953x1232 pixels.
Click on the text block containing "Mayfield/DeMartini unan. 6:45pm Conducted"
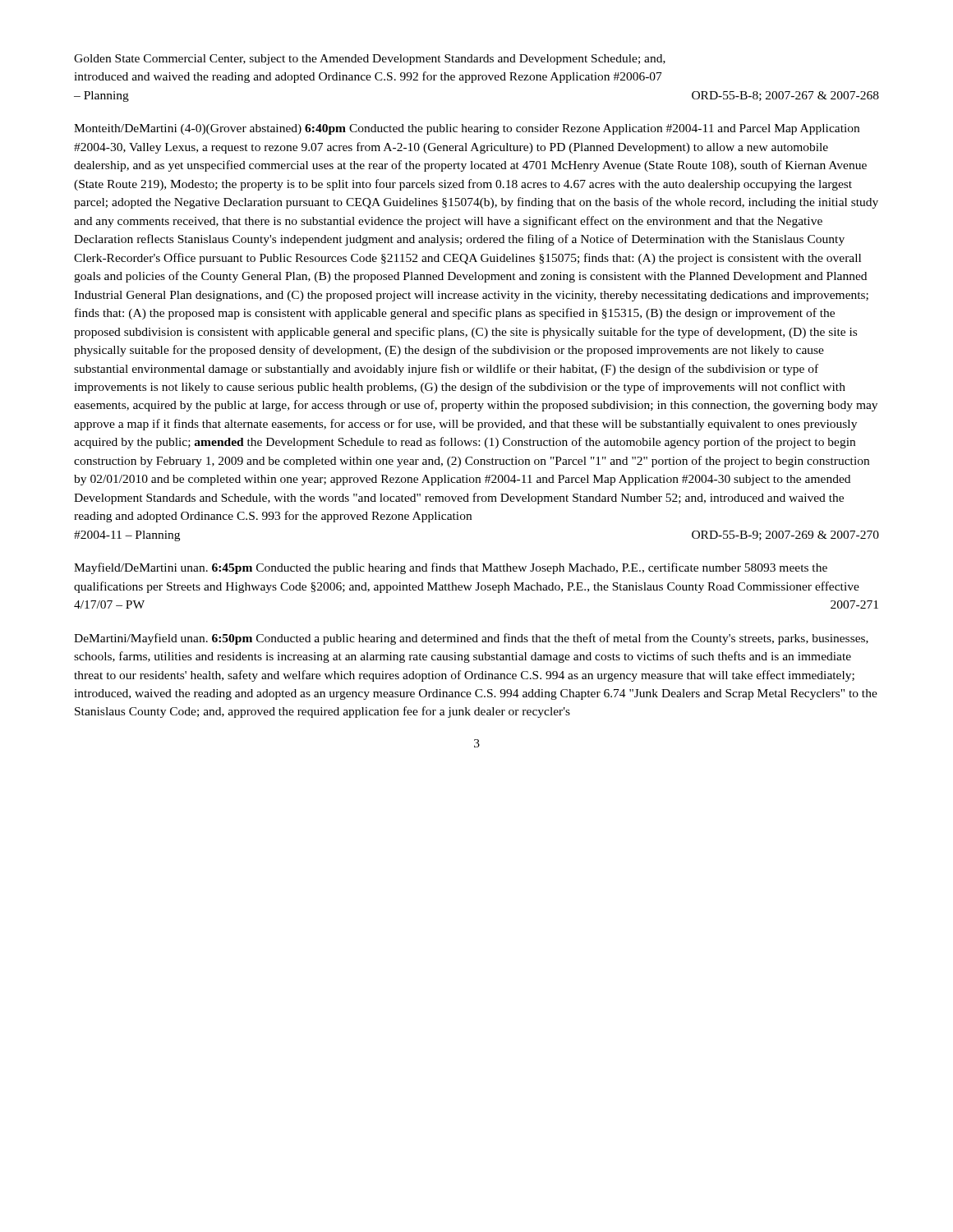click(x=476, y=586)
